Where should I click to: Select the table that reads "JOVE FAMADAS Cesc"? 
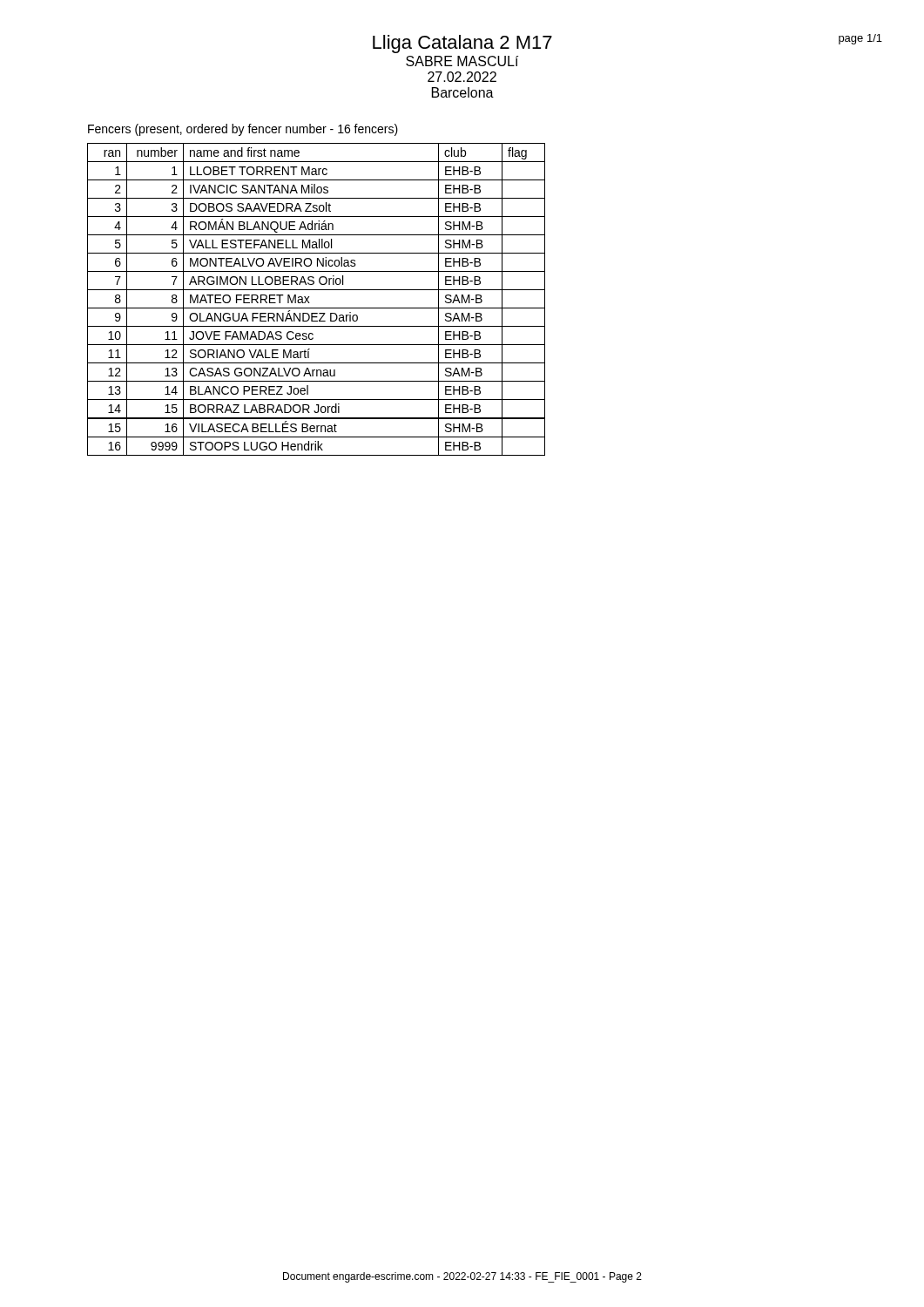tap(479, 299)
